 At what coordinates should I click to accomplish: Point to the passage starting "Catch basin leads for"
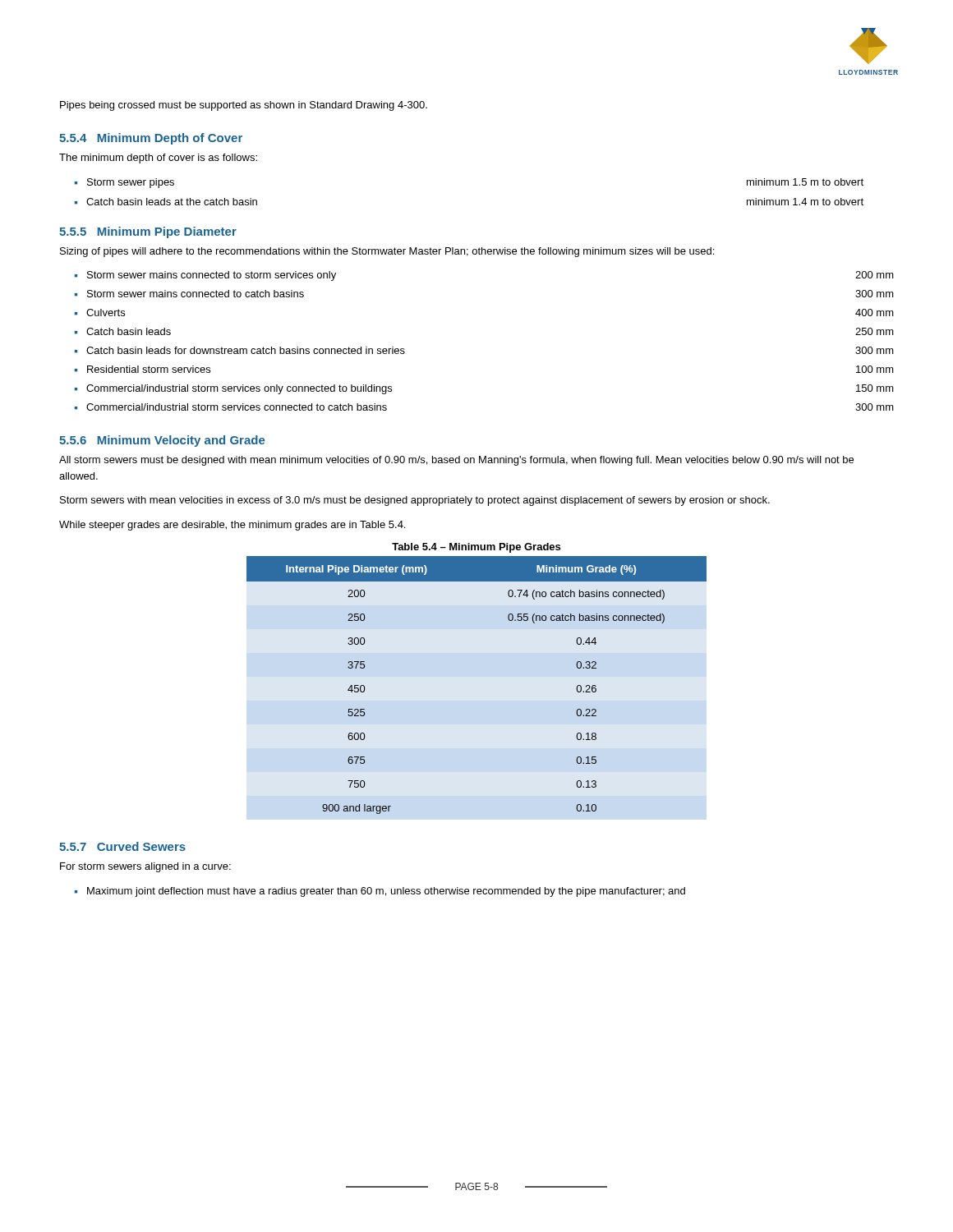240,350
